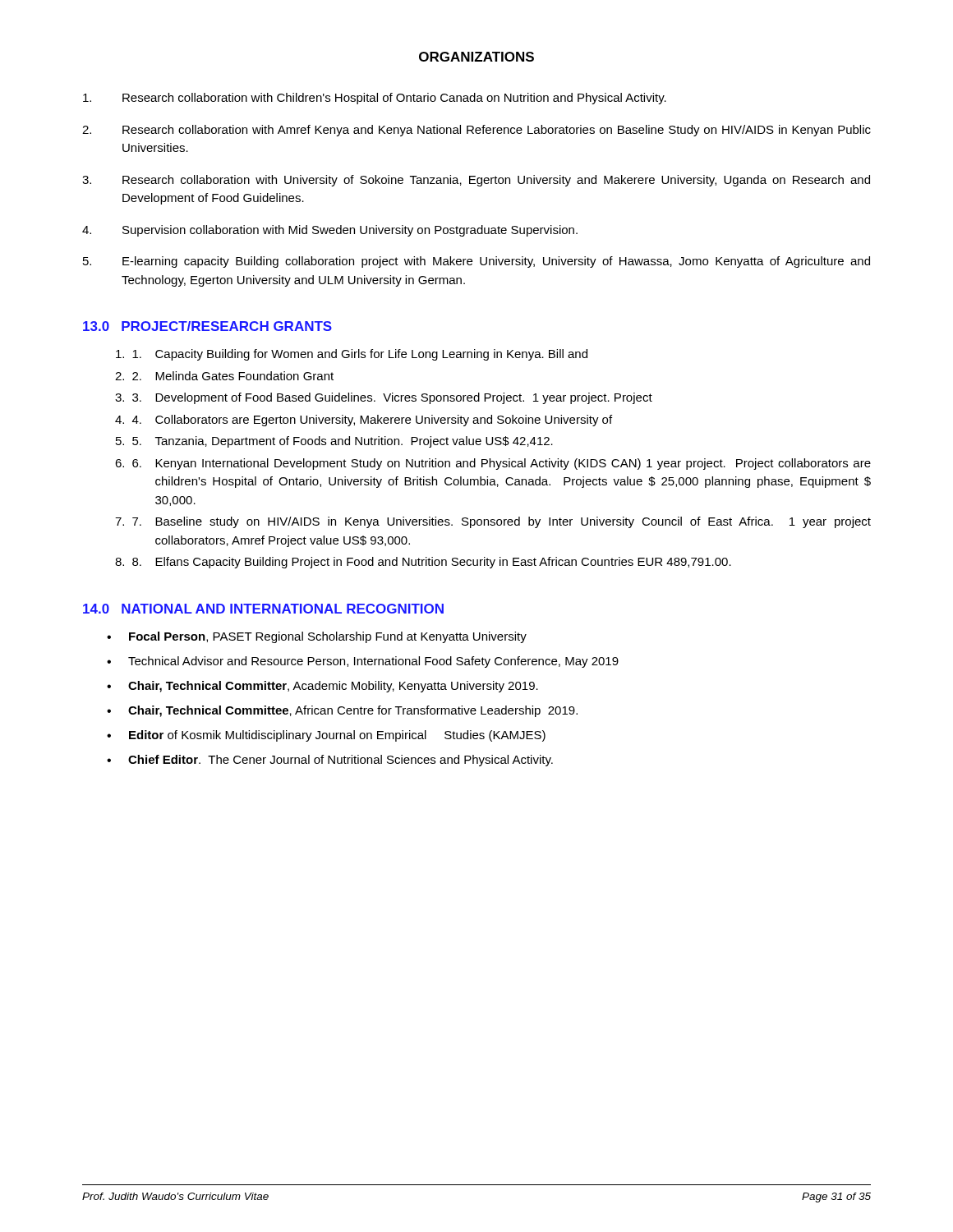Find the list item that reads "Chair, Technical Committer, Academic Mobility, Kenyatta University"
This screenshot has height=1232, width=953.
point(333,686)
